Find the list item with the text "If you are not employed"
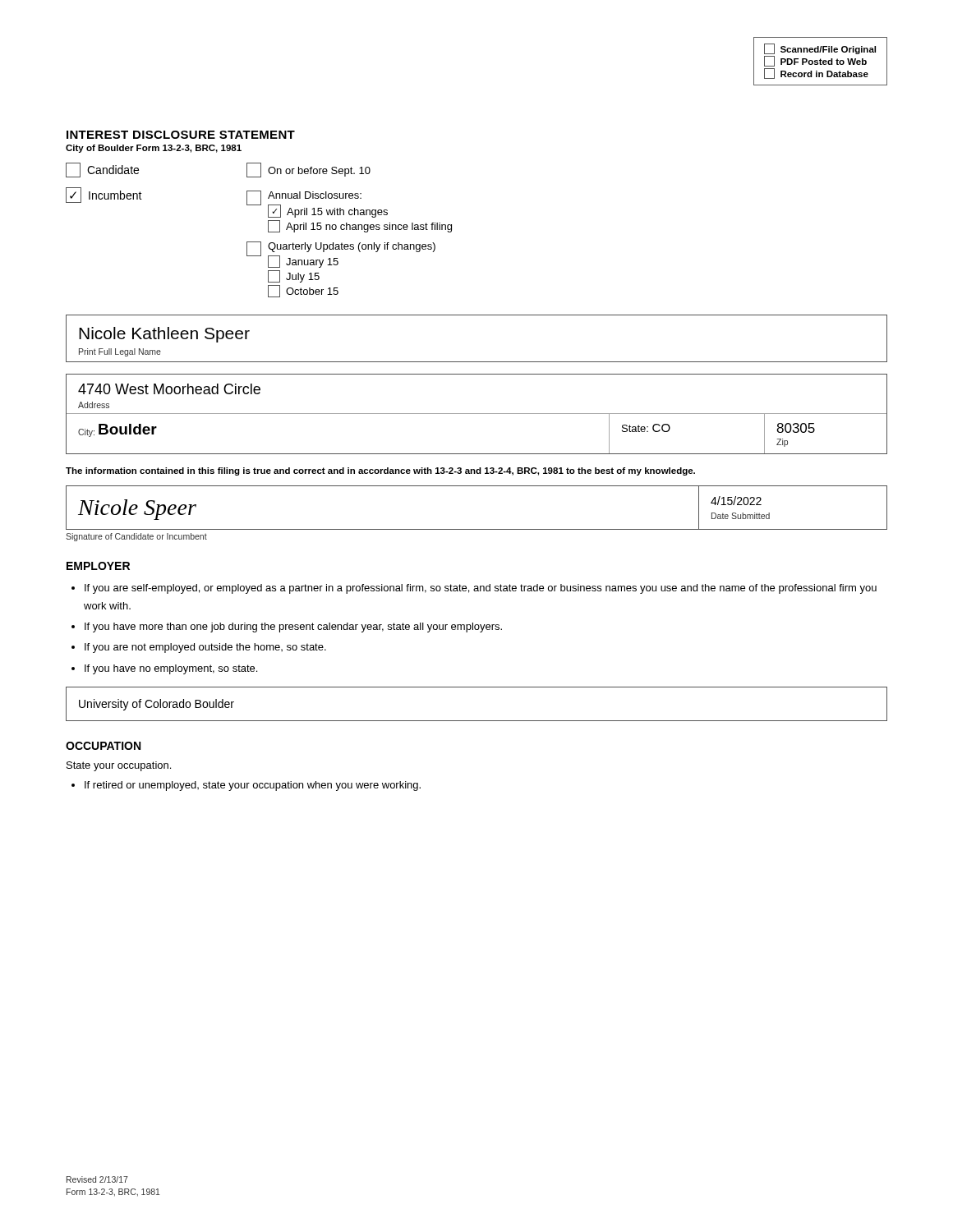The width and height of the screenshot is (953, 1232). coord(205,647)
